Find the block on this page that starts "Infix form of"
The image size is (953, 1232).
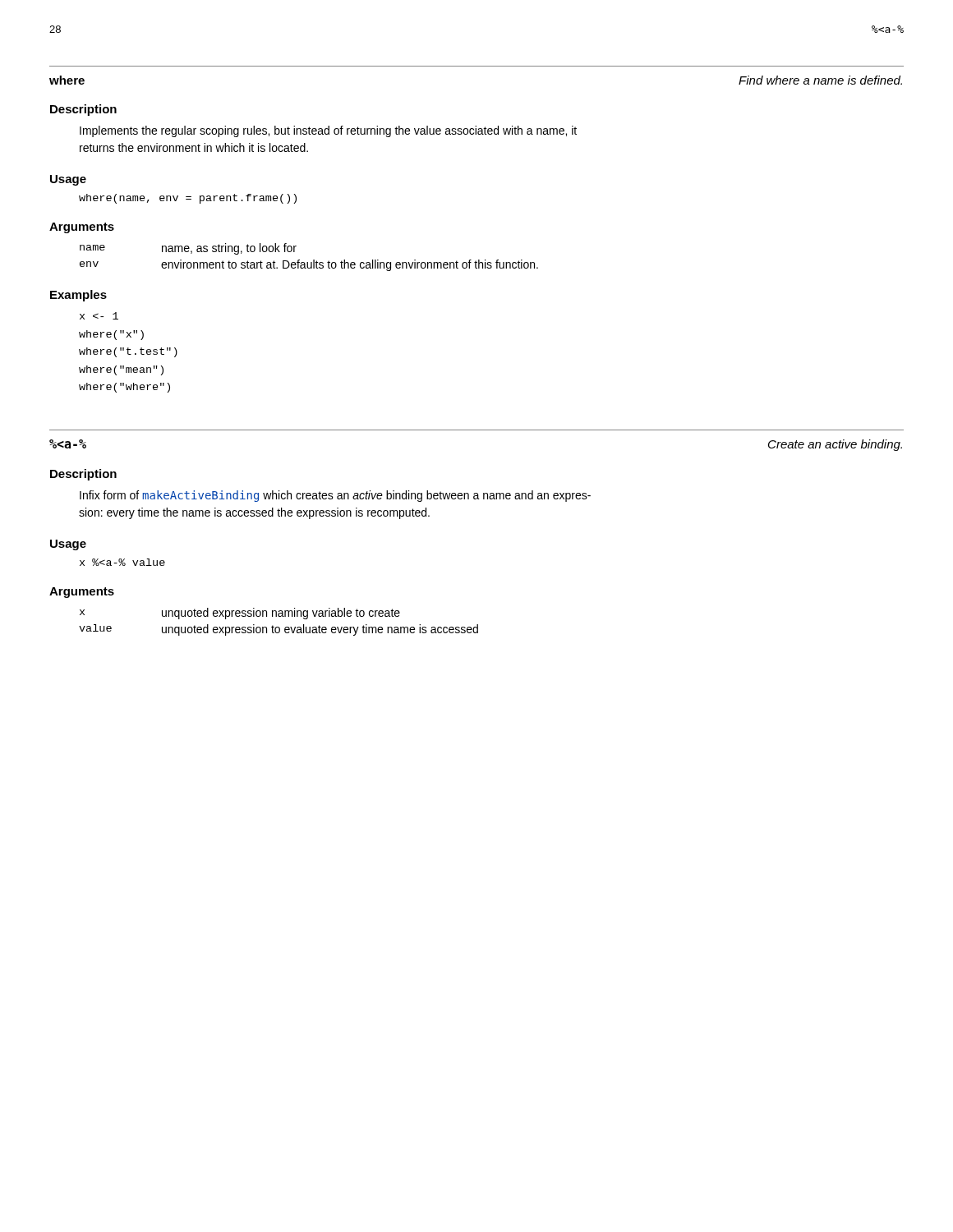(335, 504)
